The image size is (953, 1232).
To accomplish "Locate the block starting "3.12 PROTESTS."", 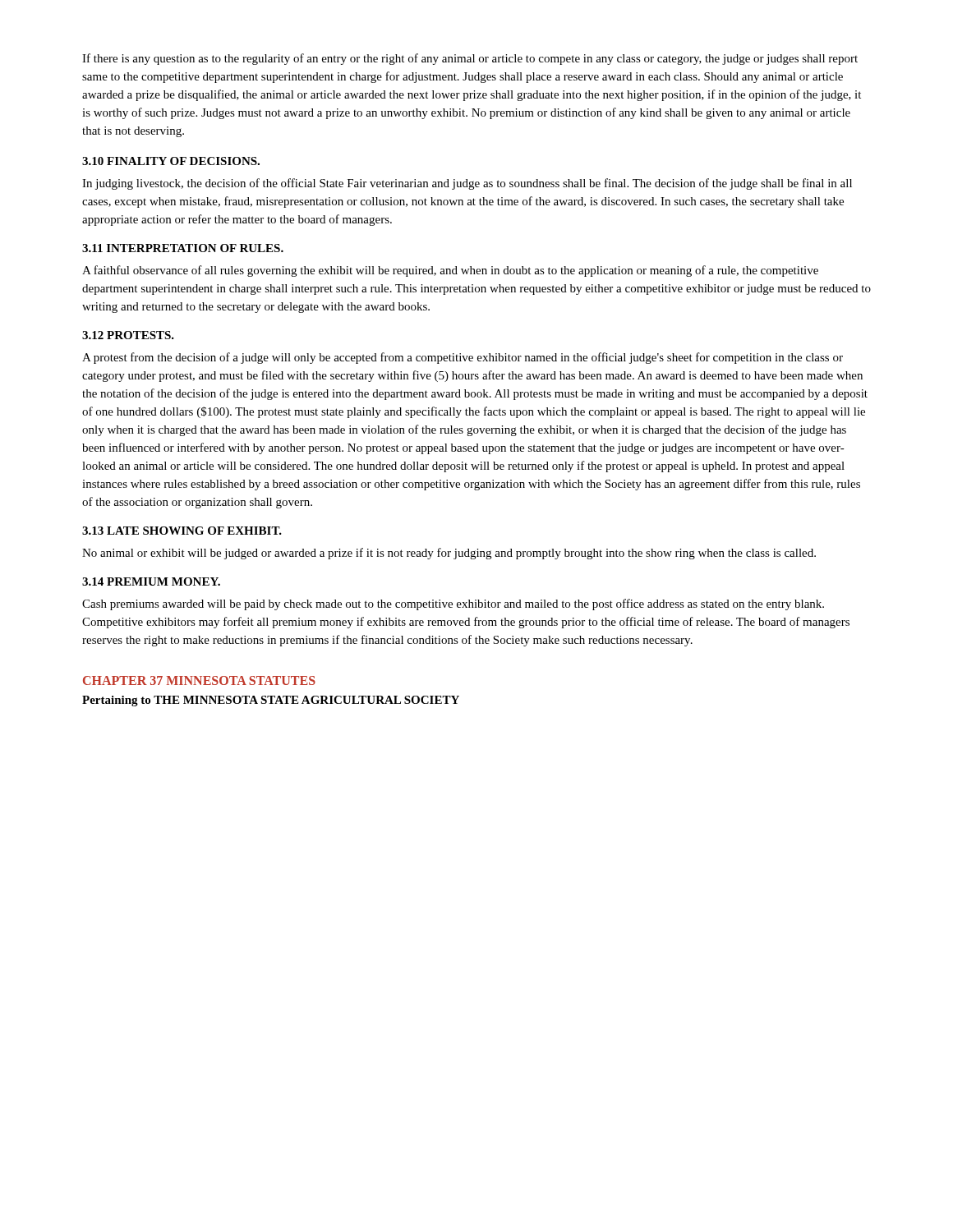I will [x=128, y=335].
